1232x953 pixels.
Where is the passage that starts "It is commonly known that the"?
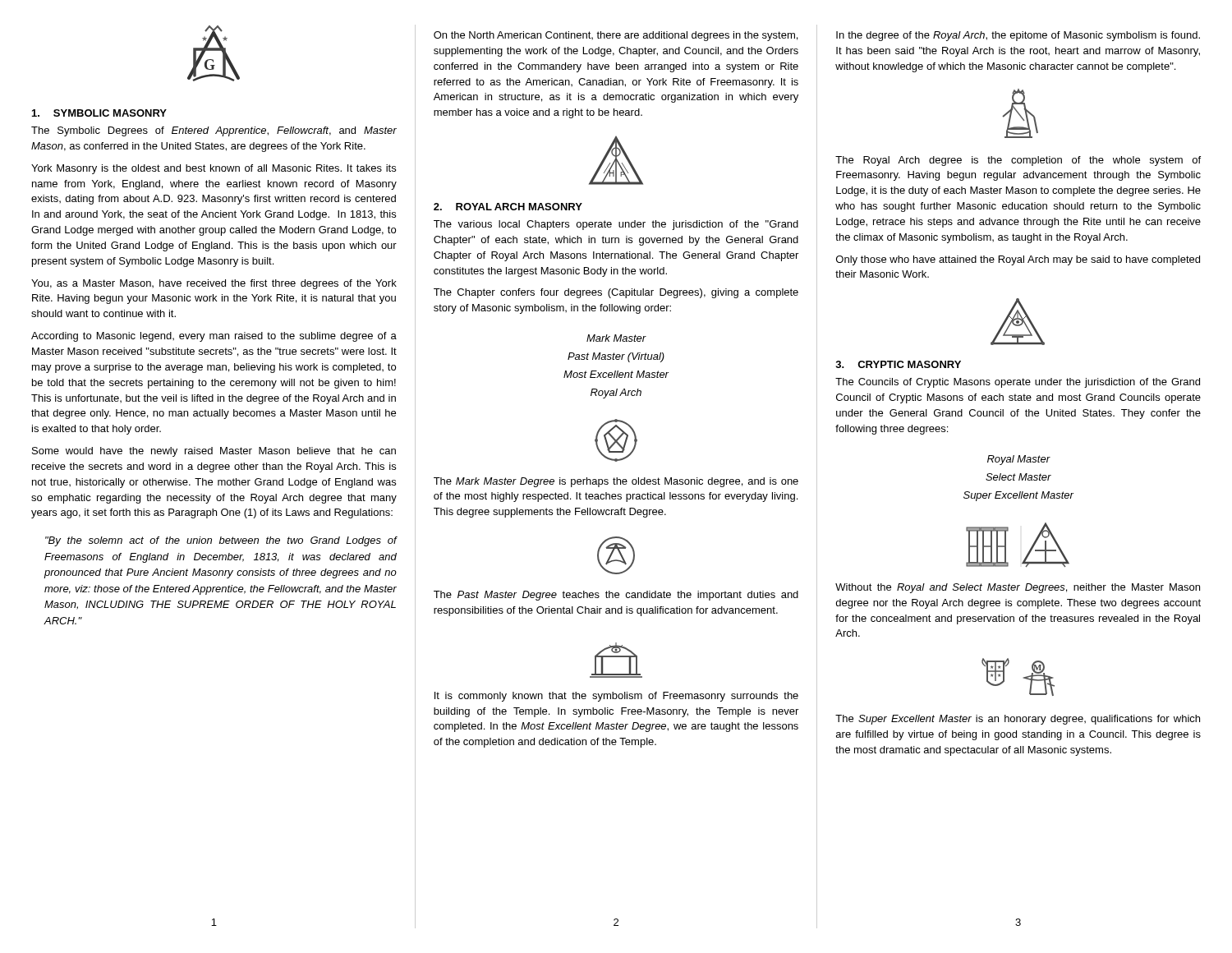[616, 718]
